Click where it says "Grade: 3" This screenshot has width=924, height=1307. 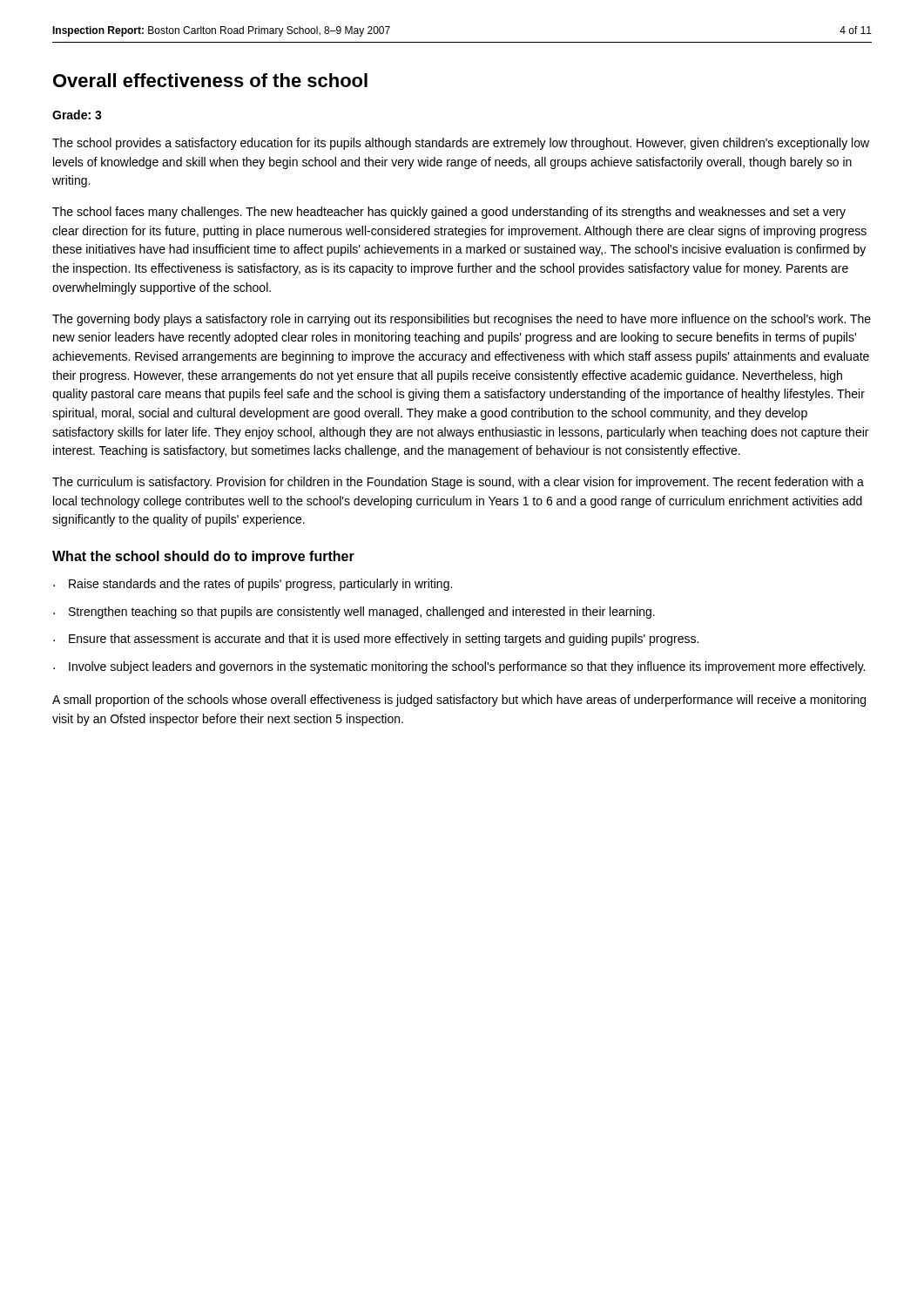pyautogui.click(x=77, y=115)
